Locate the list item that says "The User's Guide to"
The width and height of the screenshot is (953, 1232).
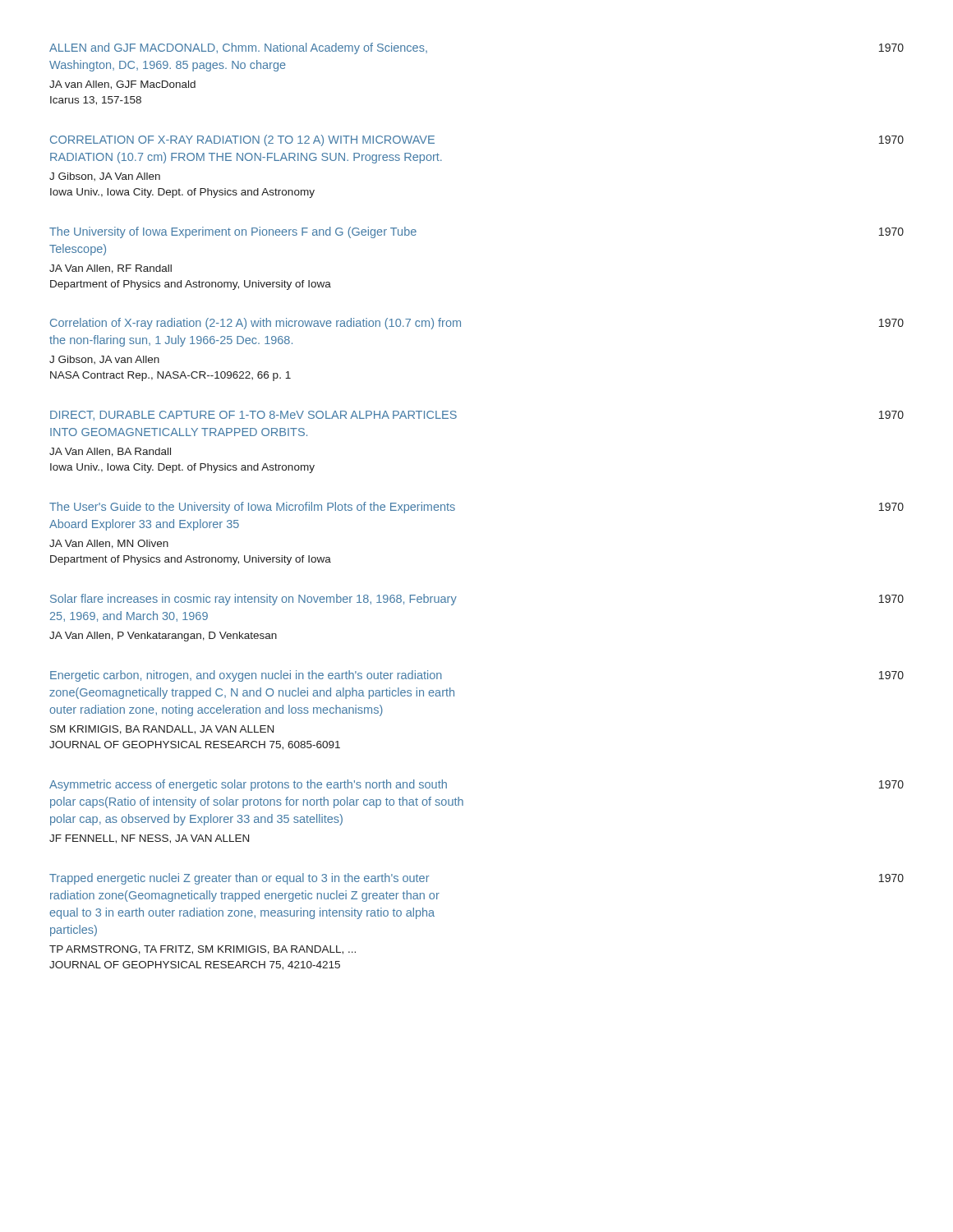tap(249, 507)
